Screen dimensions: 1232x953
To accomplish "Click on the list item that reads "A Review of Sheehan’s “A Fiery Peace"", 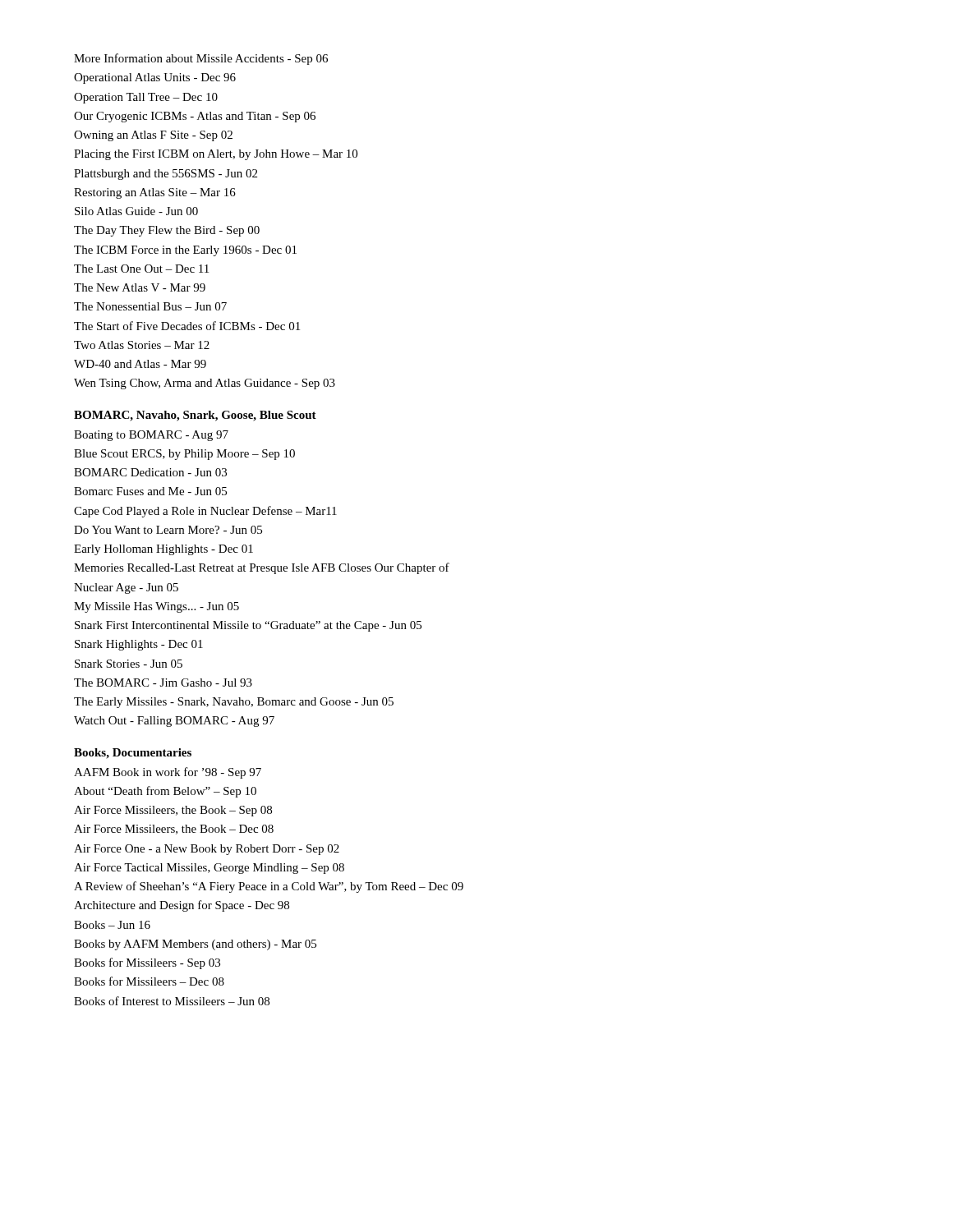I will click(x=269, y=886).
